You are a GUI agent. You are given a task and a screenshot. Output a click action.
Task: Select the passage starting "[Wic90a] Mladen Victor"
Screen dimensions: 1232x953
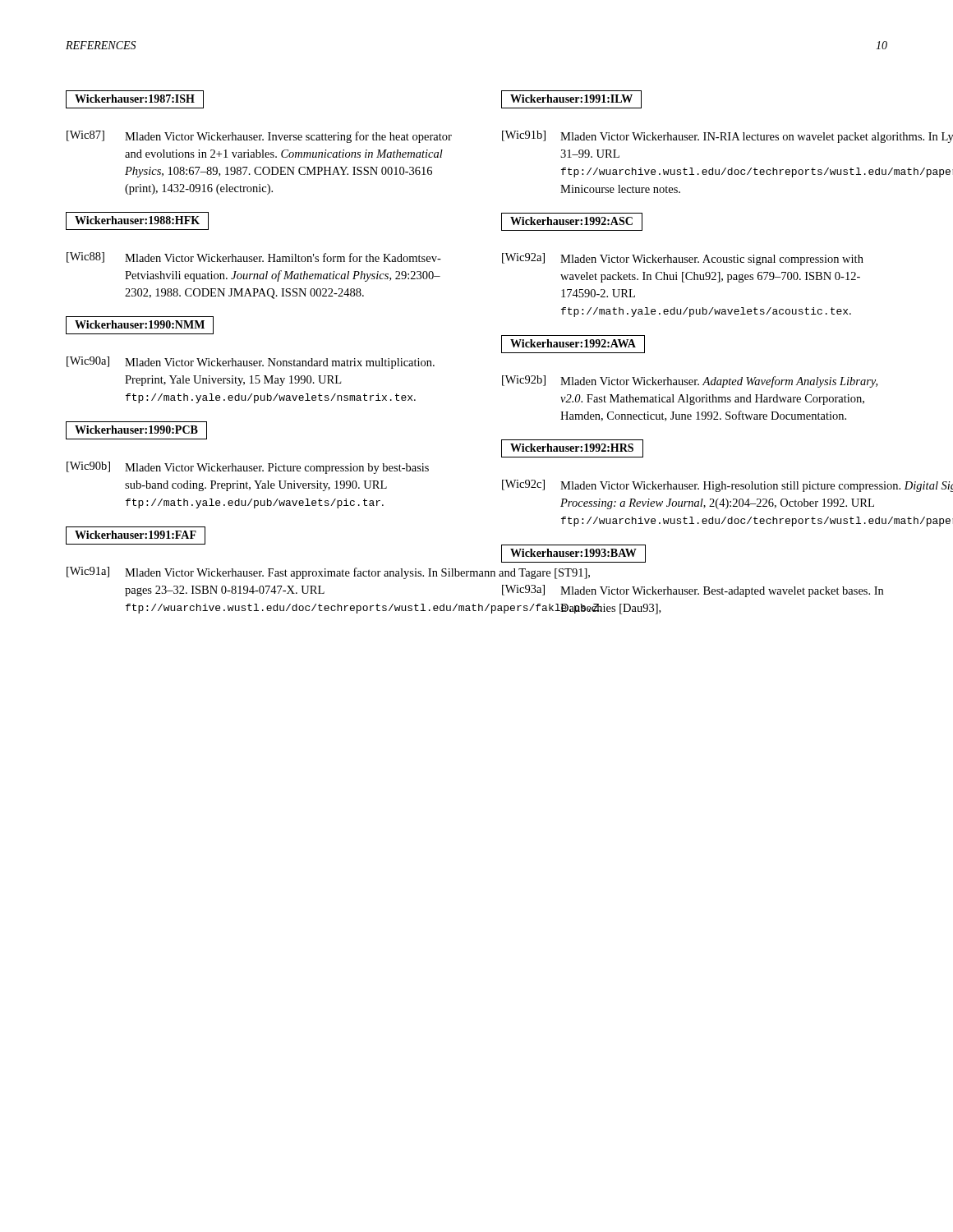point(259,380)
